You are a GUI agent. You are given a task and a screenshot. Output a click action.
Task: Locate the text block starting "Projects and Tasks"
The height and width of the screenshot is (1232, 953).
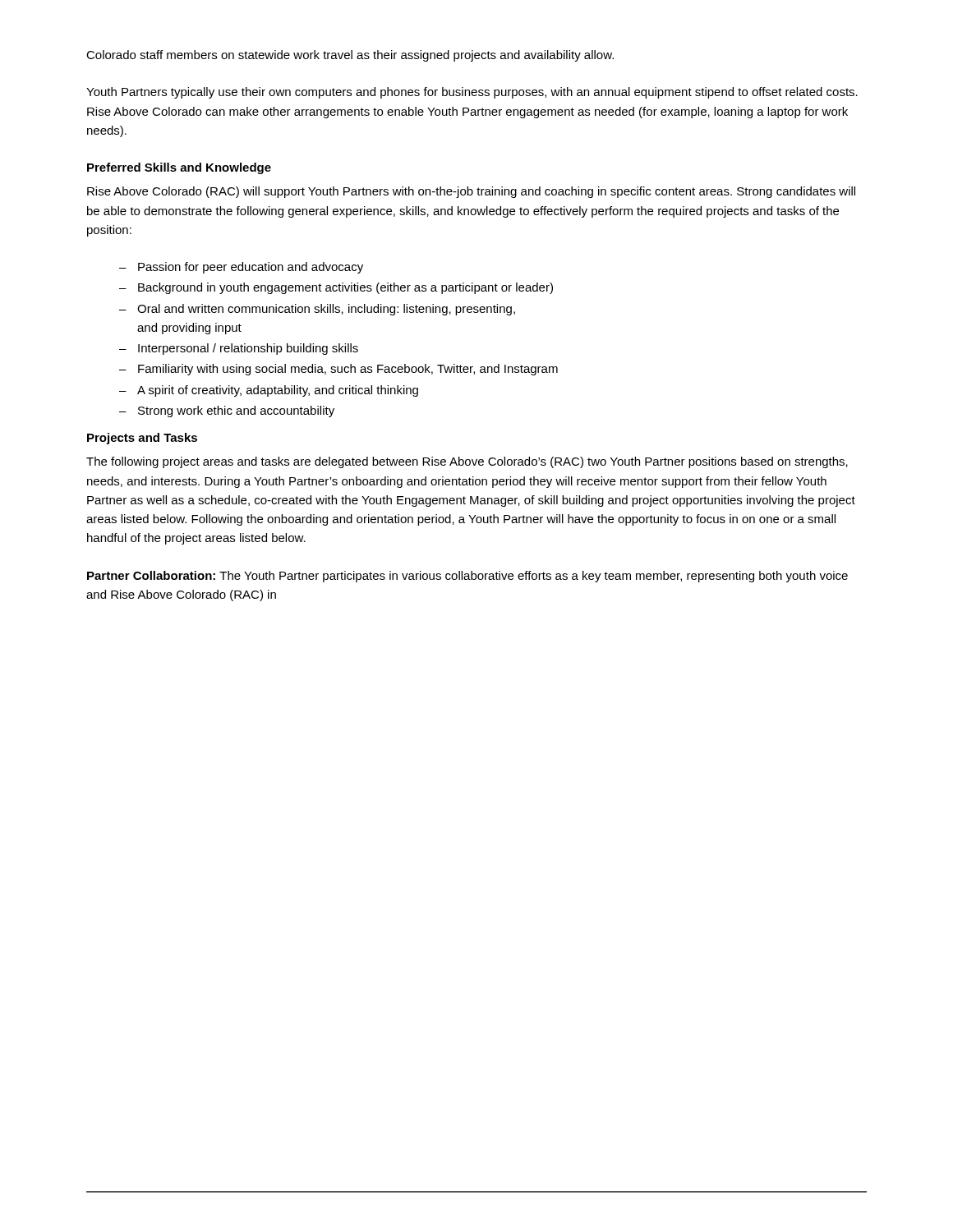[142, 437]
